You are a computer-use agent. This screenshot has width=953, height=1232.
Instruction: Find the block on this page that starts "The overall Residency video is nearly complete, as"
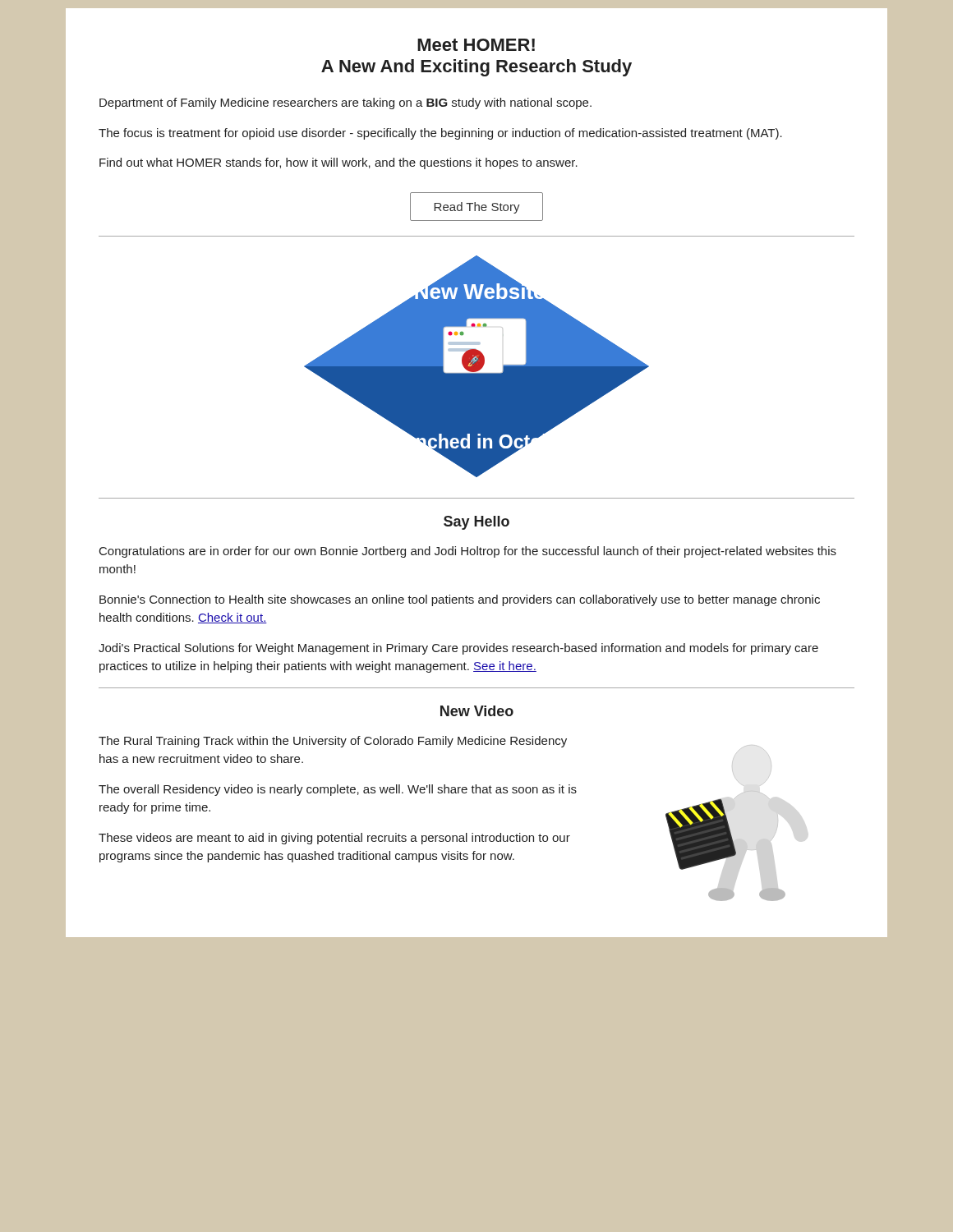tap(338, 798)
